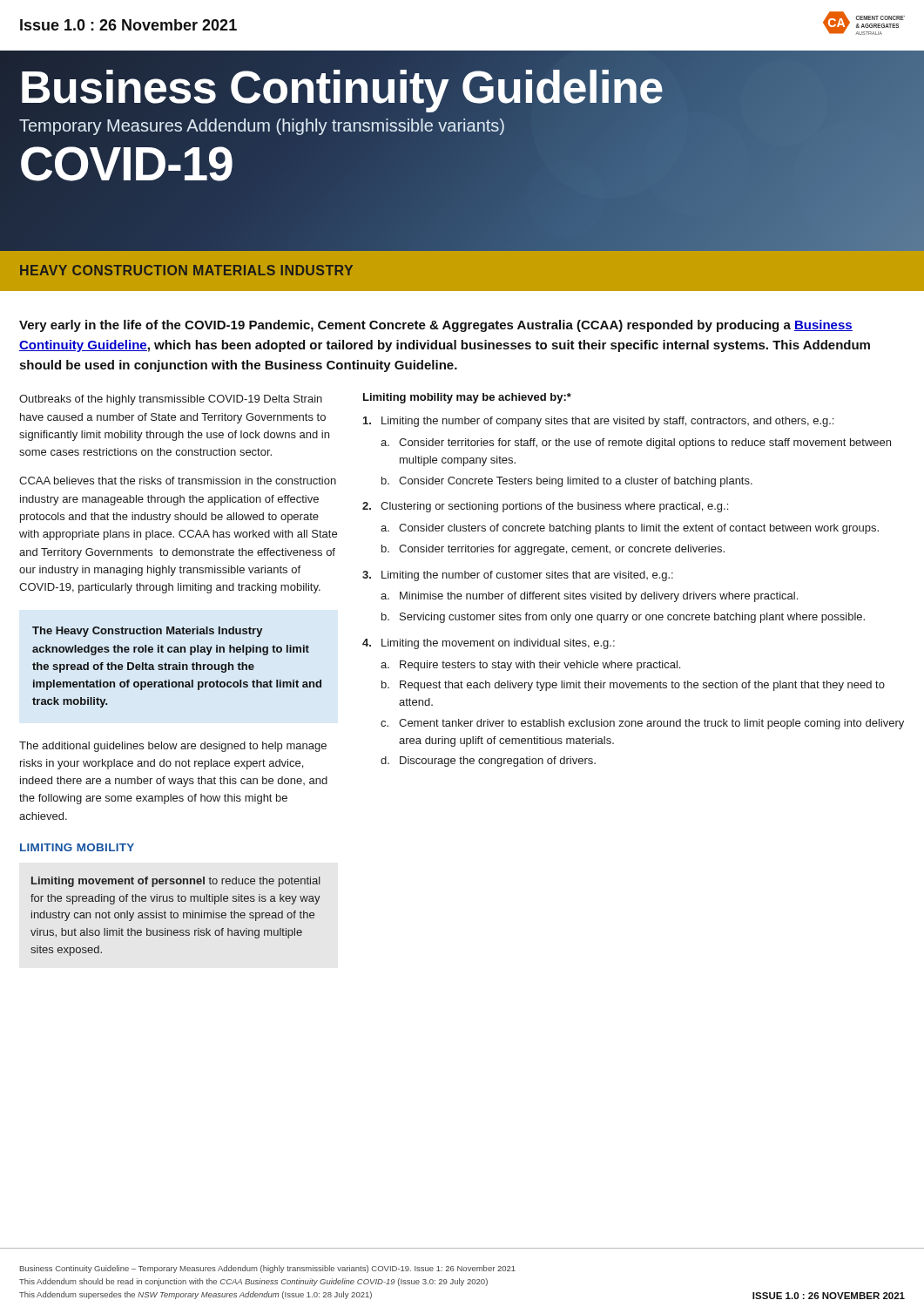924x1307 pixels.
Task: Navigate to the text starting "CCAA believes that the risks"
Action: (x=178, y=534)
